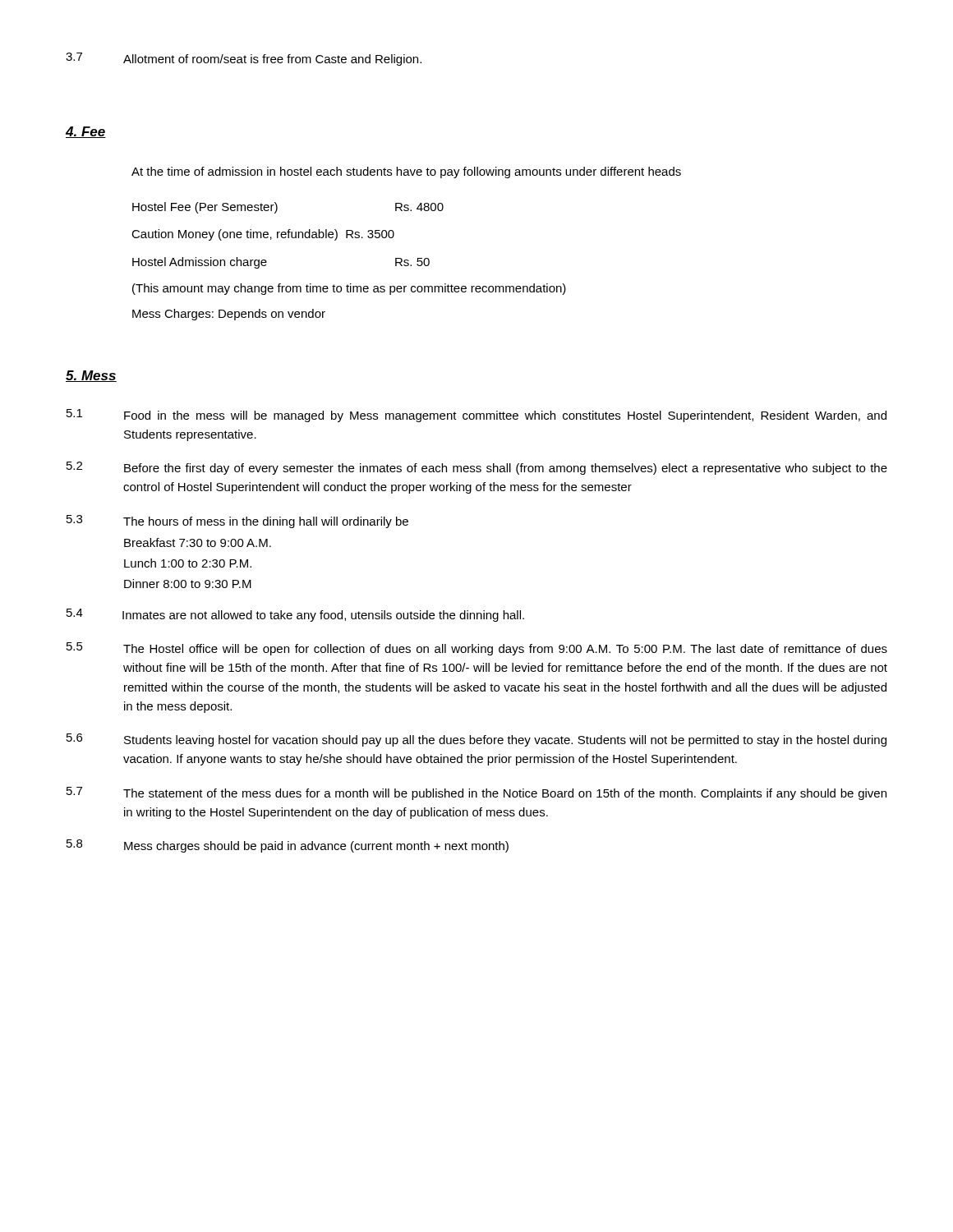
Task: Navigate to the element starting "5.4 Inmates are not allowed to"
Action: (x=476, y=615)
